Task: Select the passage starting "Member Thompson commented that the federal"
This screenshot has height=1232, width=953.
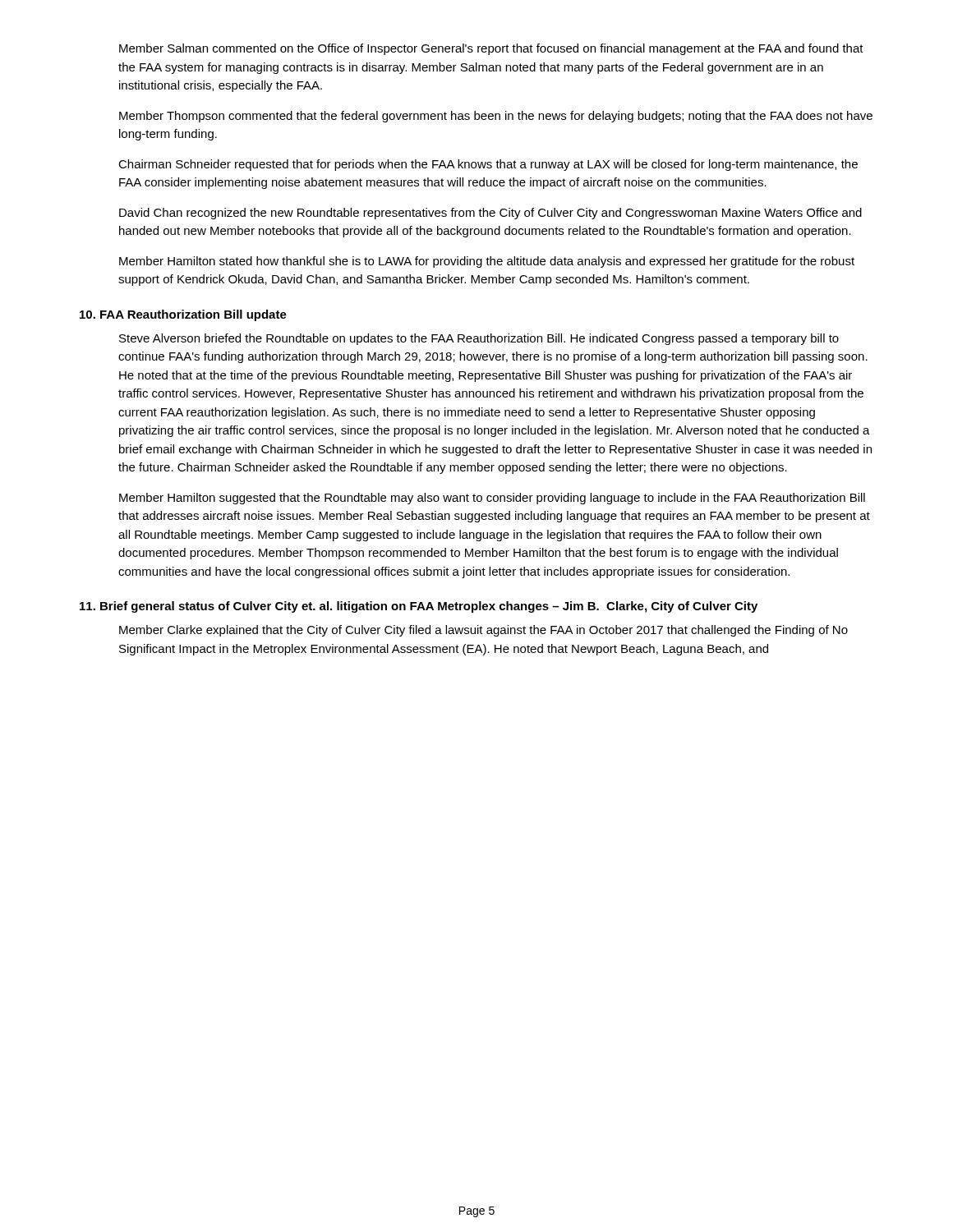Action: point(496,124)
